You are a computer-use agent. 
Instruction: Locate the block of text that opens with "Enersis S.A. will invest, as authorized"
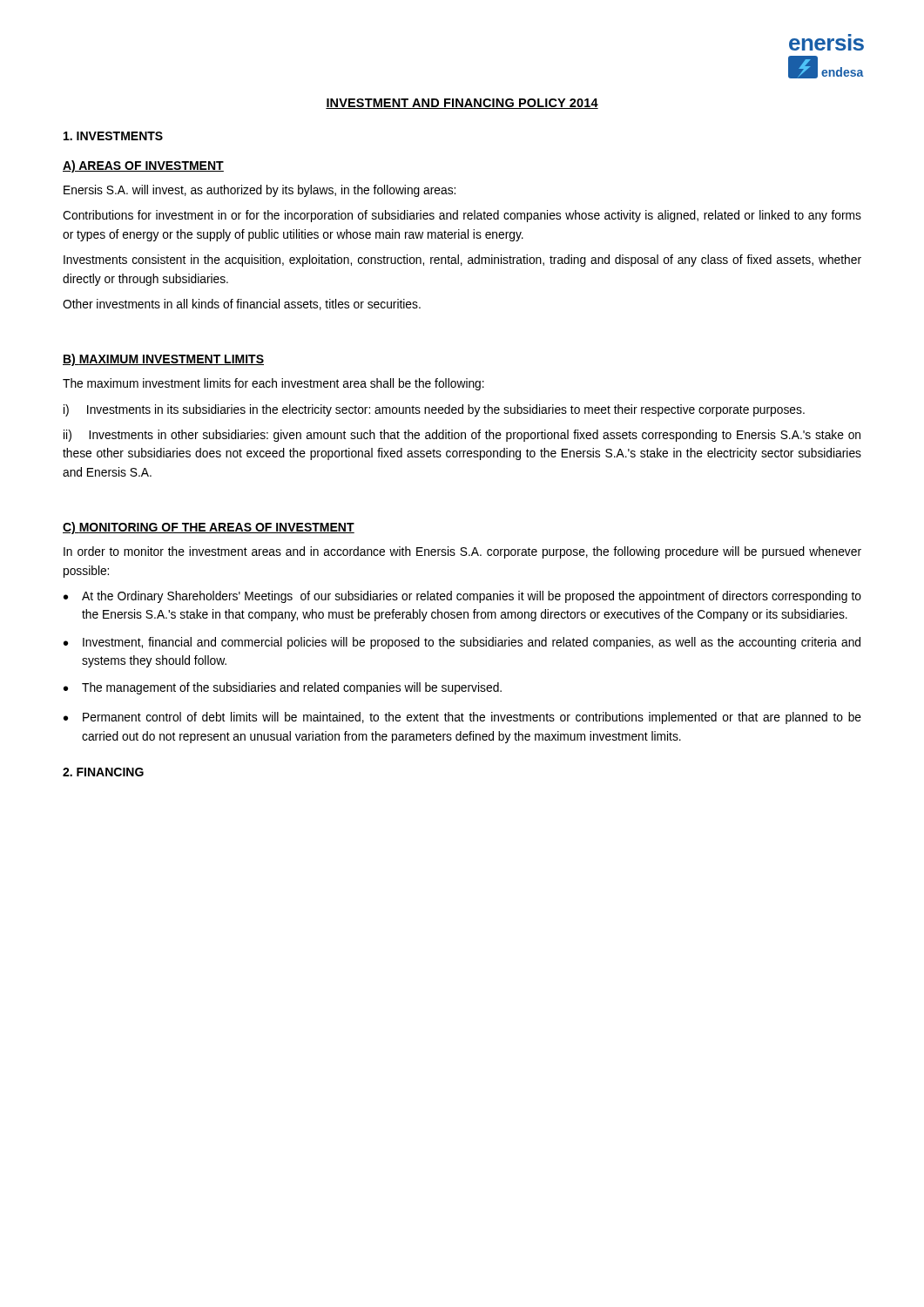click(x=260, y=190)
